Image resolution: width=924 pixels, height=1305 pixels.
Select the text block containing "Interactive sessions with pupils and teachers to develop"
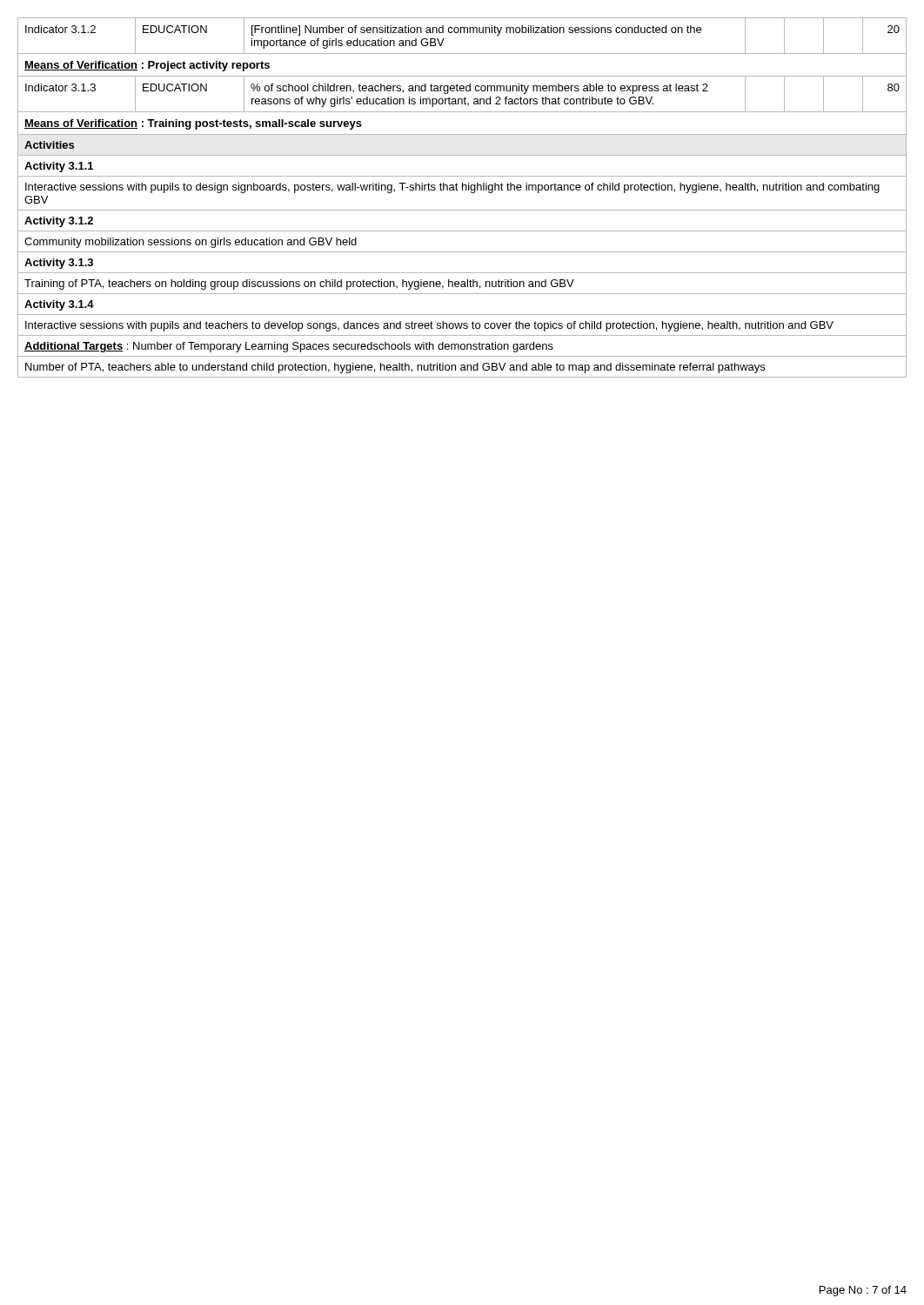click(429, 325)
